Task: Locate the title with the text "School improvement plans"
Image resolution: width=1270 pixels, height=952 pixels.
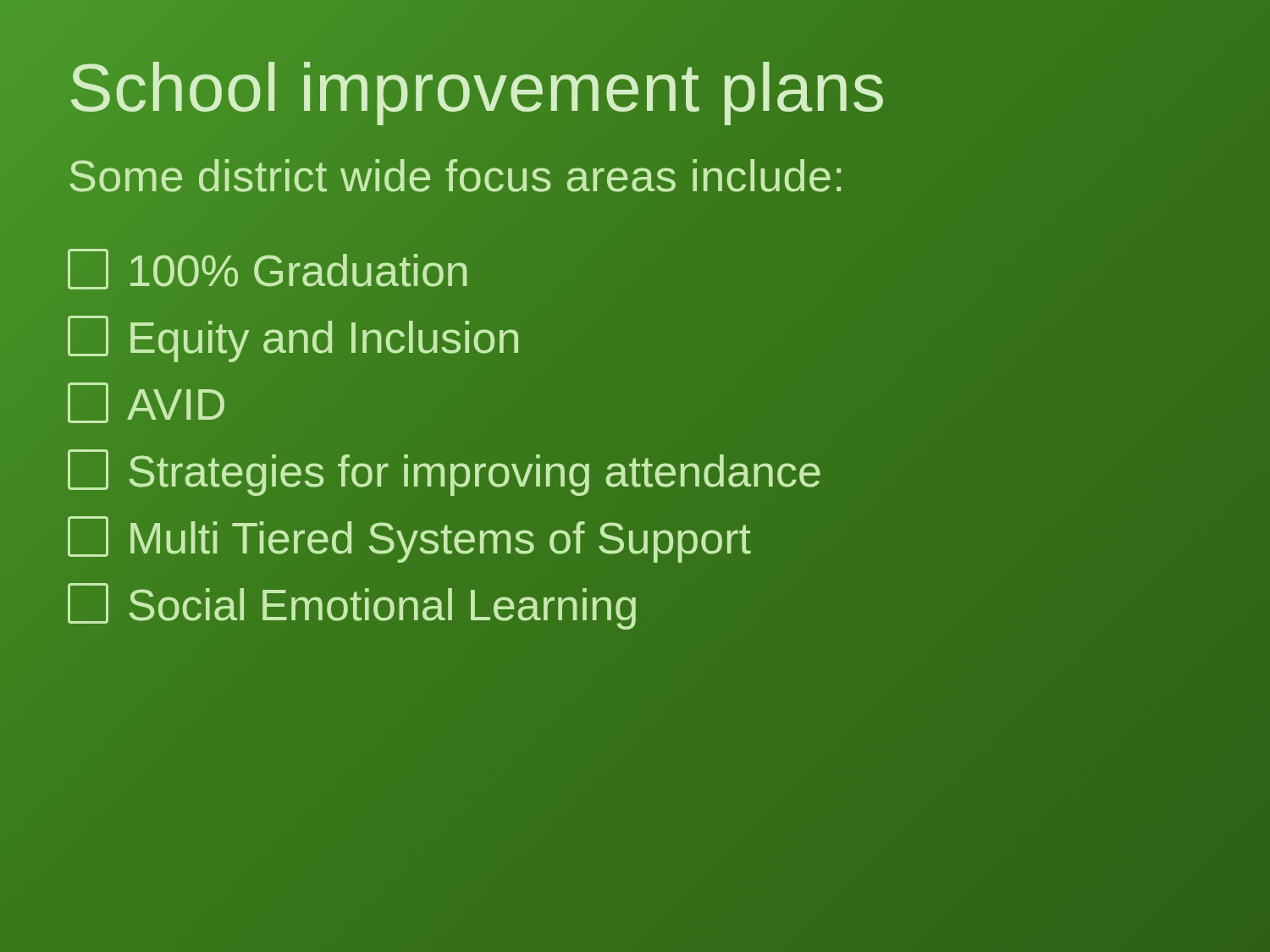Action: (x=477, y=88)
